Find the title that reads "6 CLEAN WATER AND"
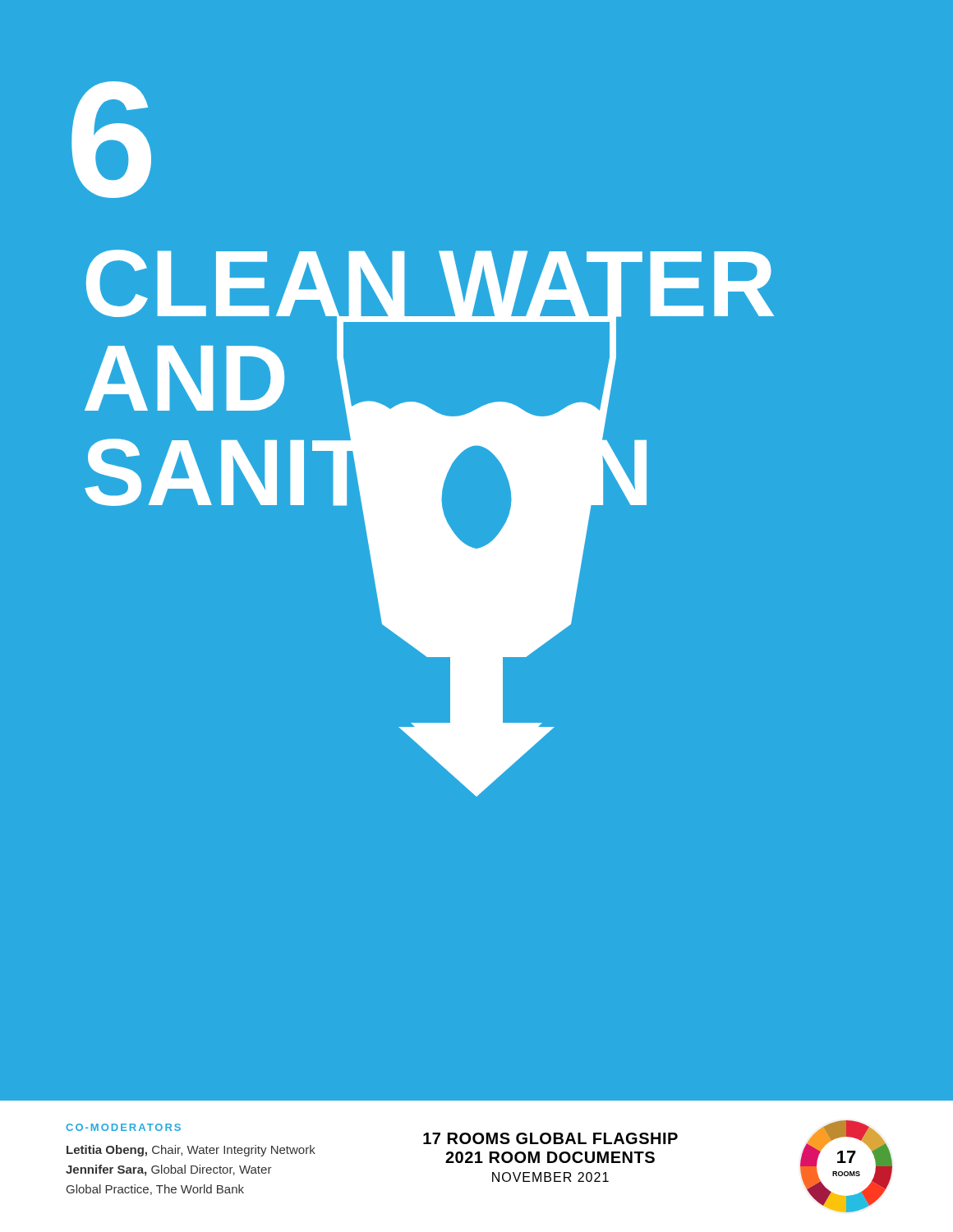The width and height of the screenshot is (953, 1232). (476, 285)
